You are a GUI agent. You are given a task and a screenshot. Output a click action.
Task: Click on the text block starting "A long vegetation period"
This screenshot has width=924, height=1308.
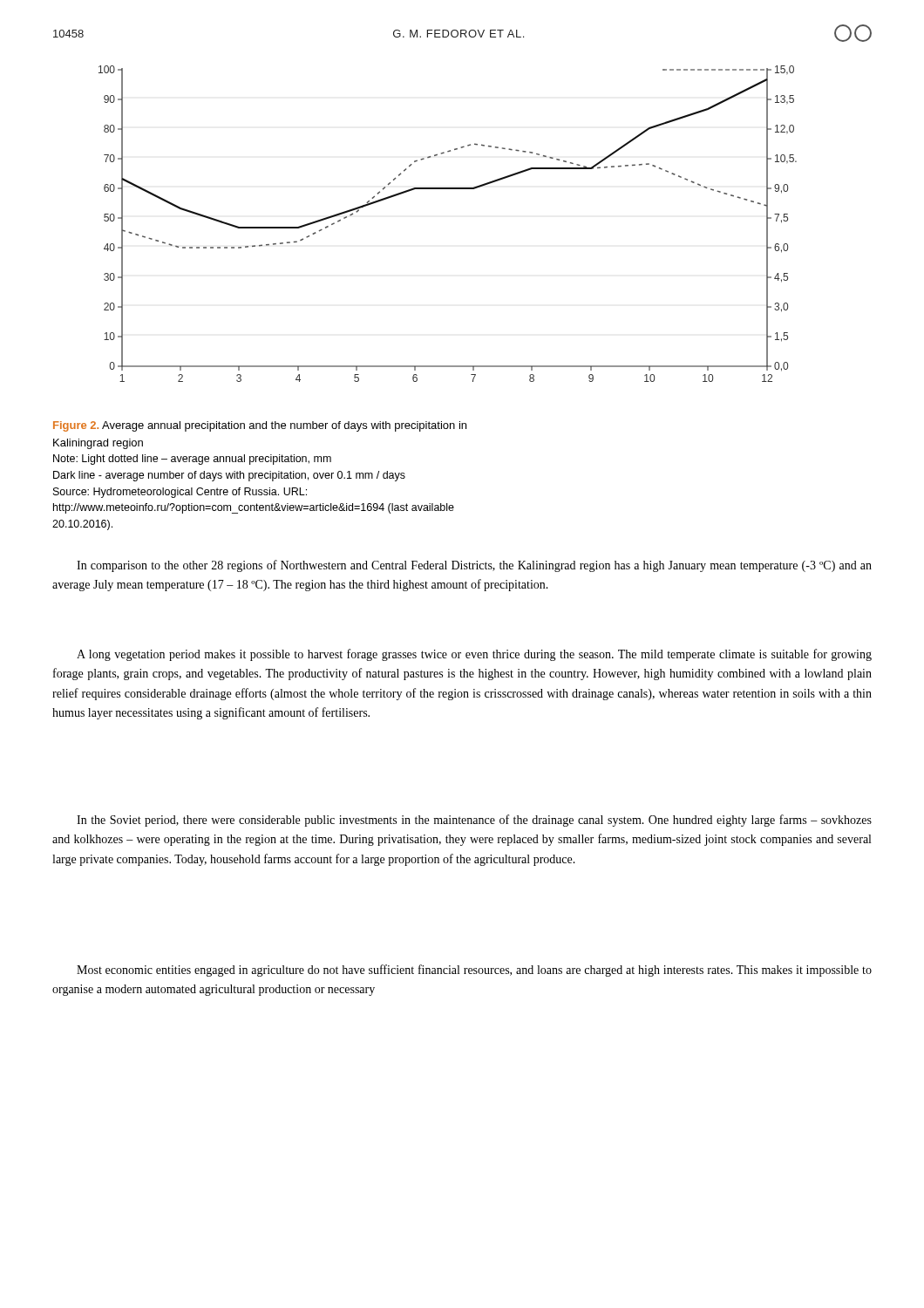(462, 684)
